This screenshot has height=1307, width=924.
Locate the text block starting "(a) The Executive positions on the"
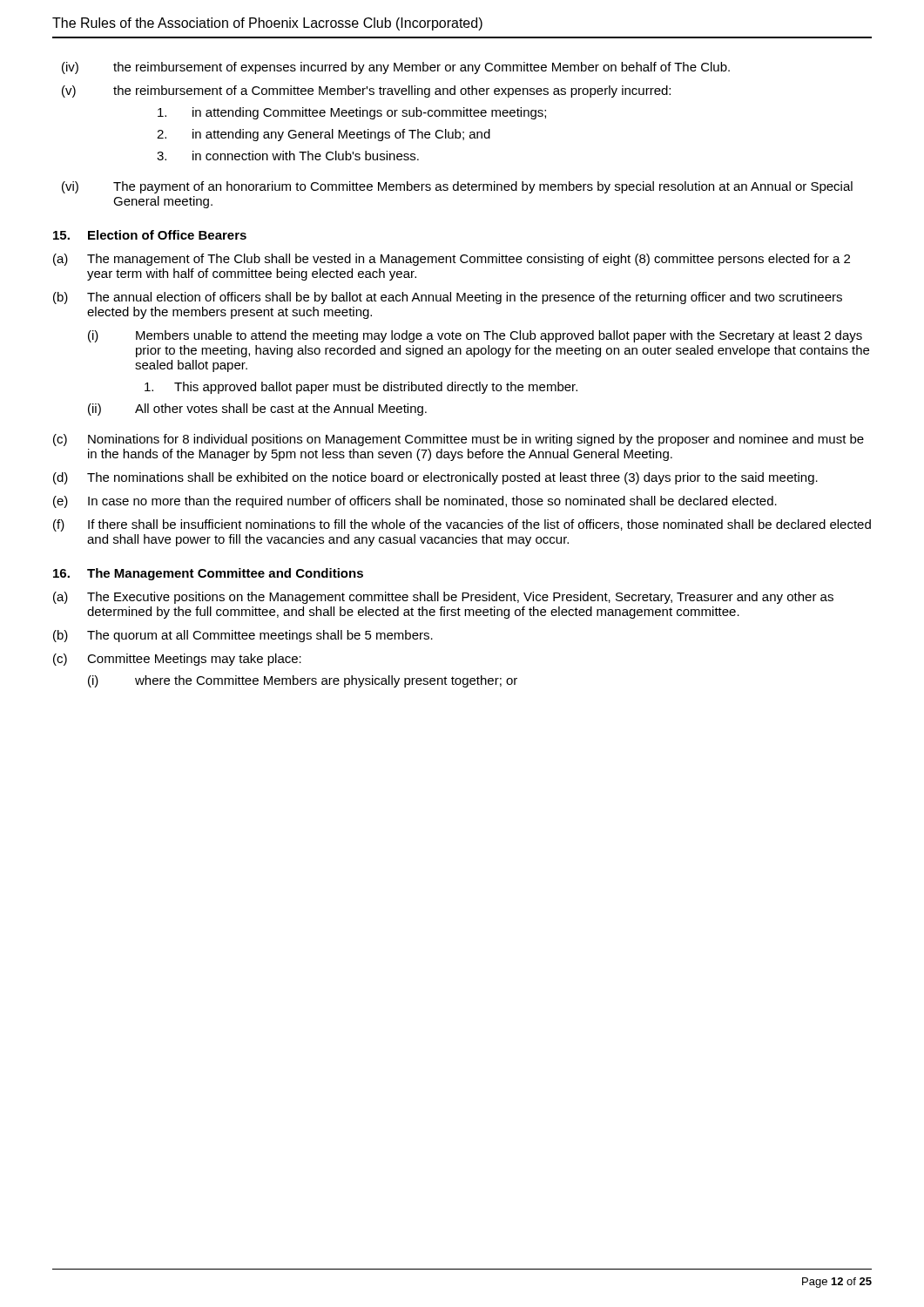click(x=462, y=604)
